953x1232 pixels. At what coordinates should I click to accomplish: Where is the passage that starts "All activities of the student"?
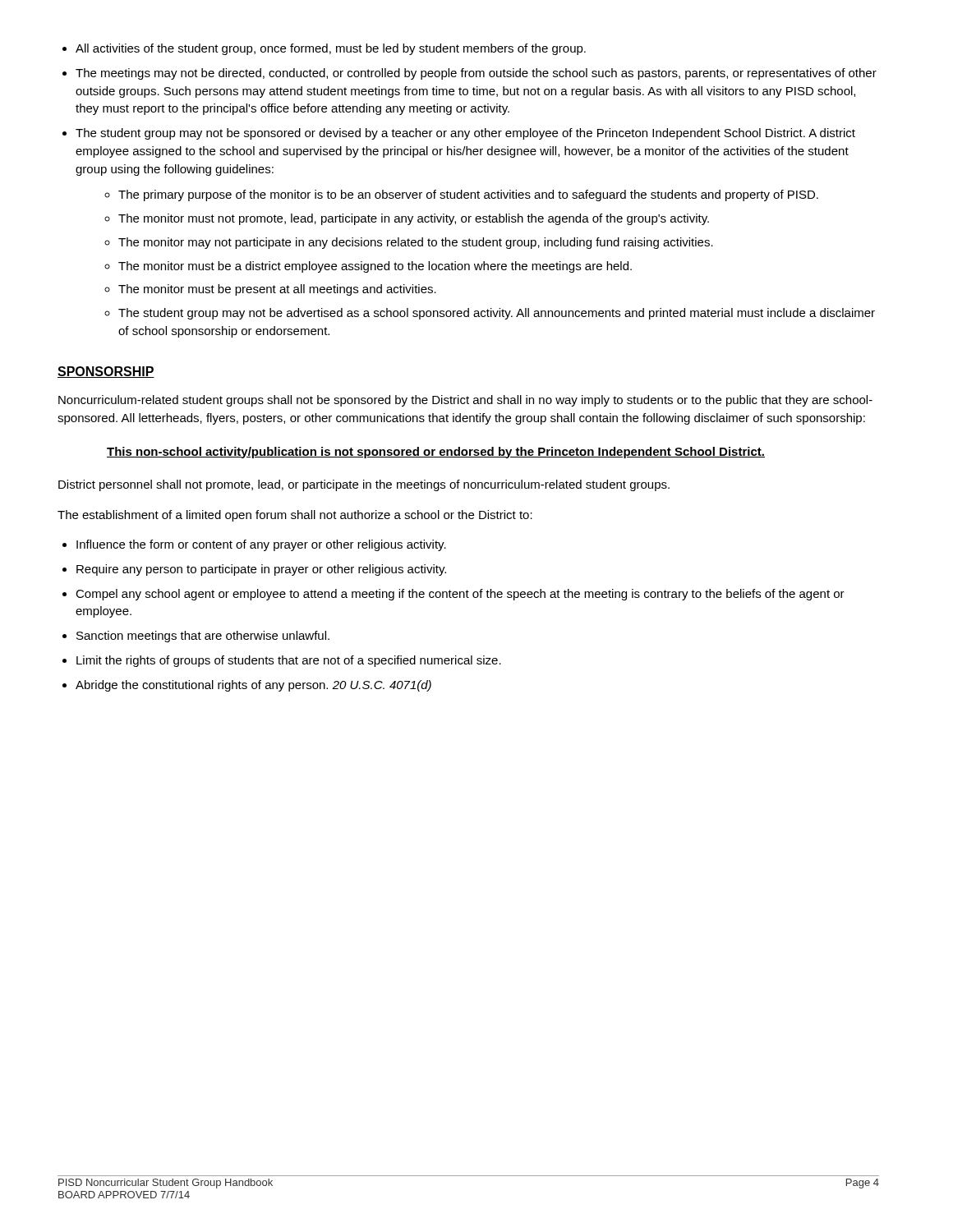click(x=331, y=48)
